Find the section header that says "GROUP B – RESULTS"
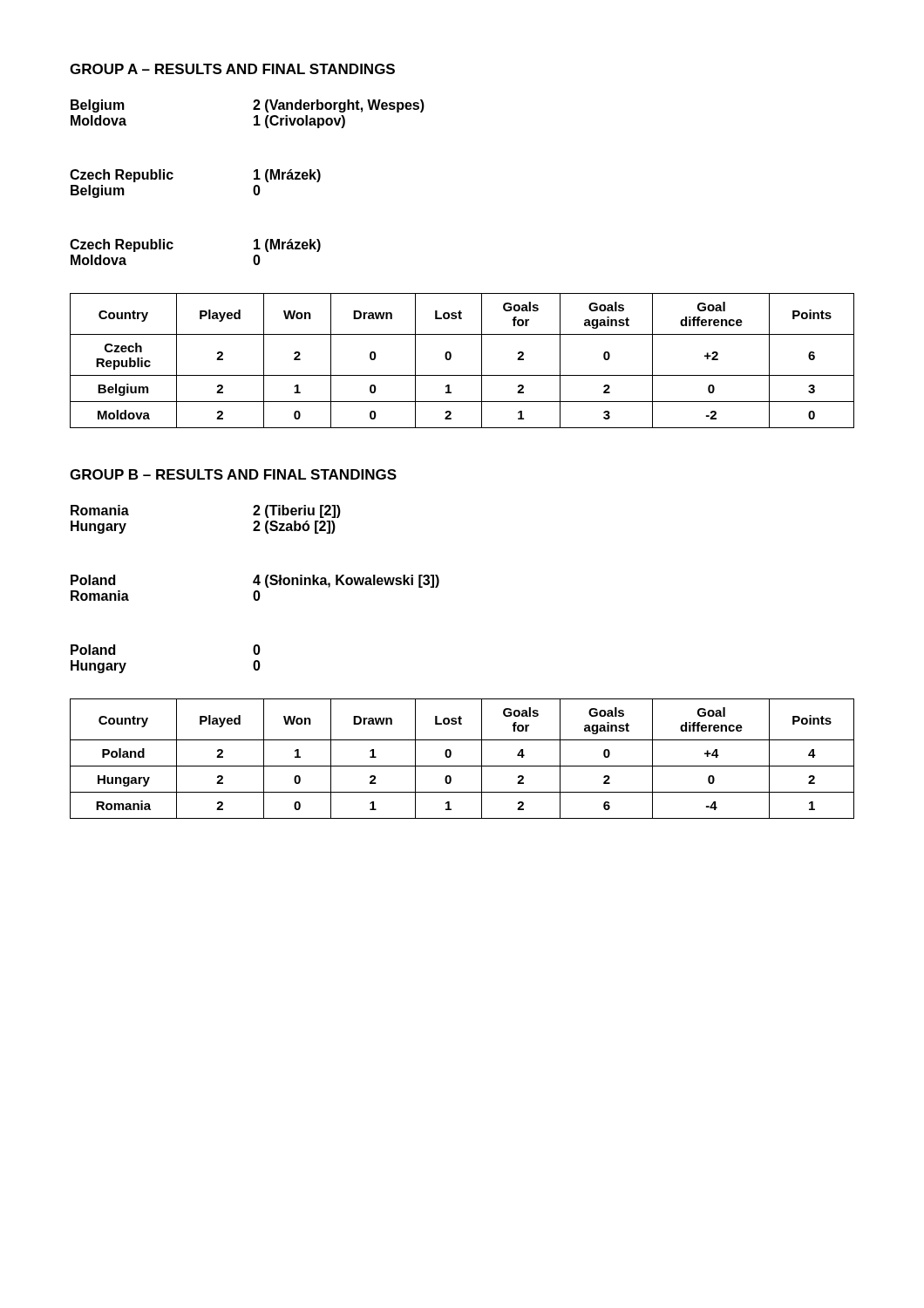Image resolution: width=924 pixels, height=1308 pixels. tap(233, 475)
